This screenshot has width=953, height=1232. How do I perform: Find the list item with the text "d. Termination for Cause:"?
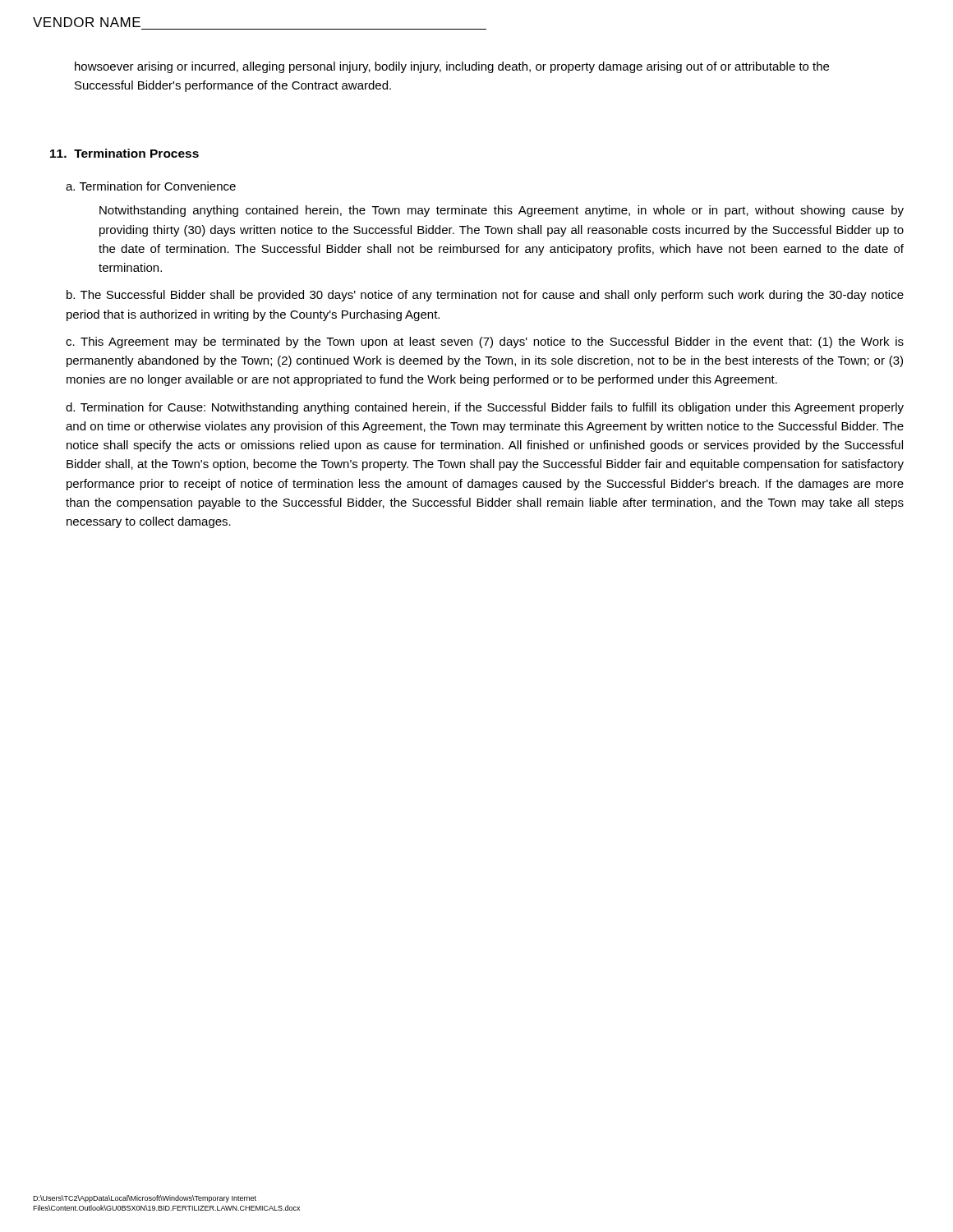tap(485, 464)
